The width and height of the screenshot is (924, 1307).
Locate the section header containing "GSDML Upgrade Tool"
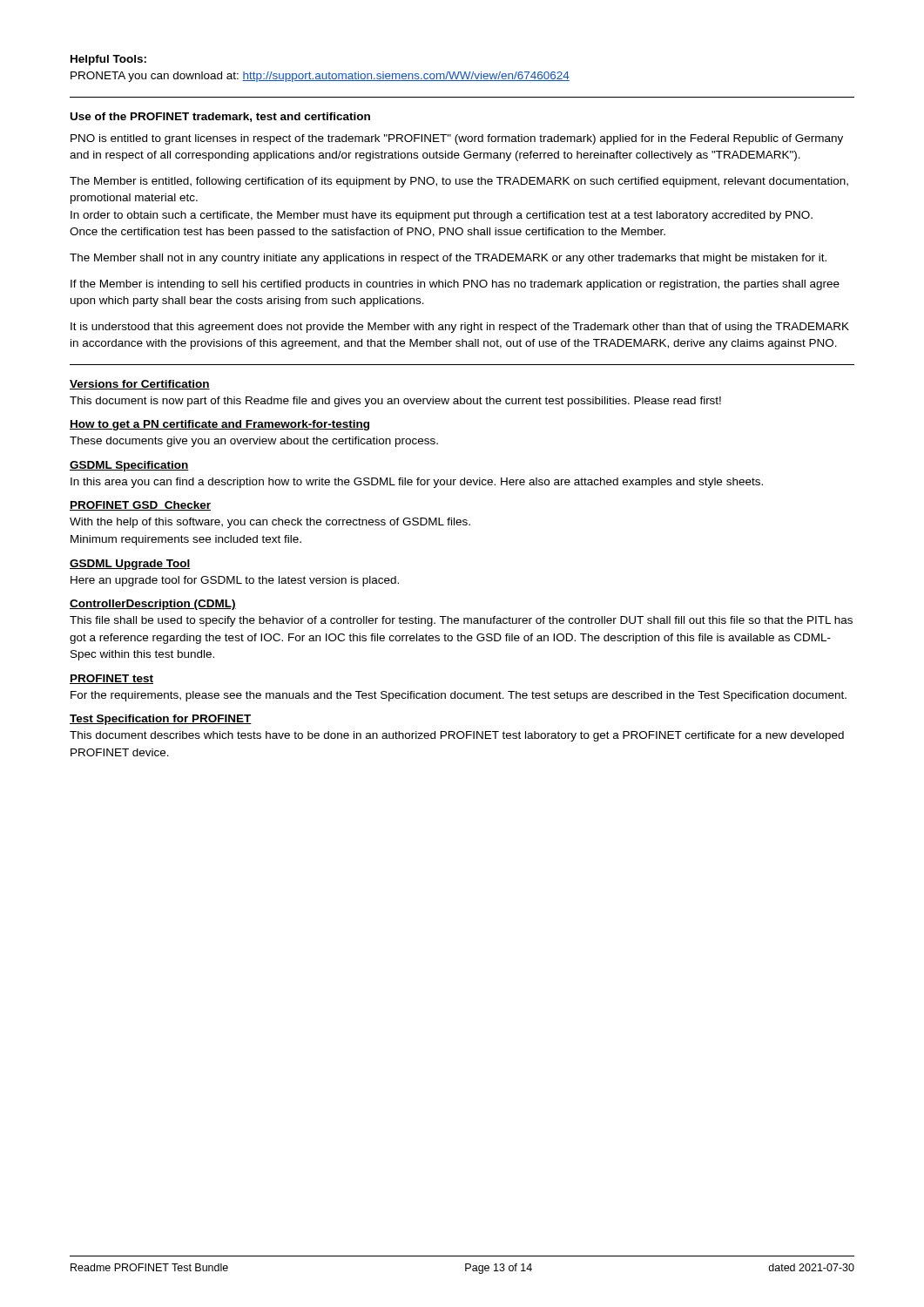[130, 563]
